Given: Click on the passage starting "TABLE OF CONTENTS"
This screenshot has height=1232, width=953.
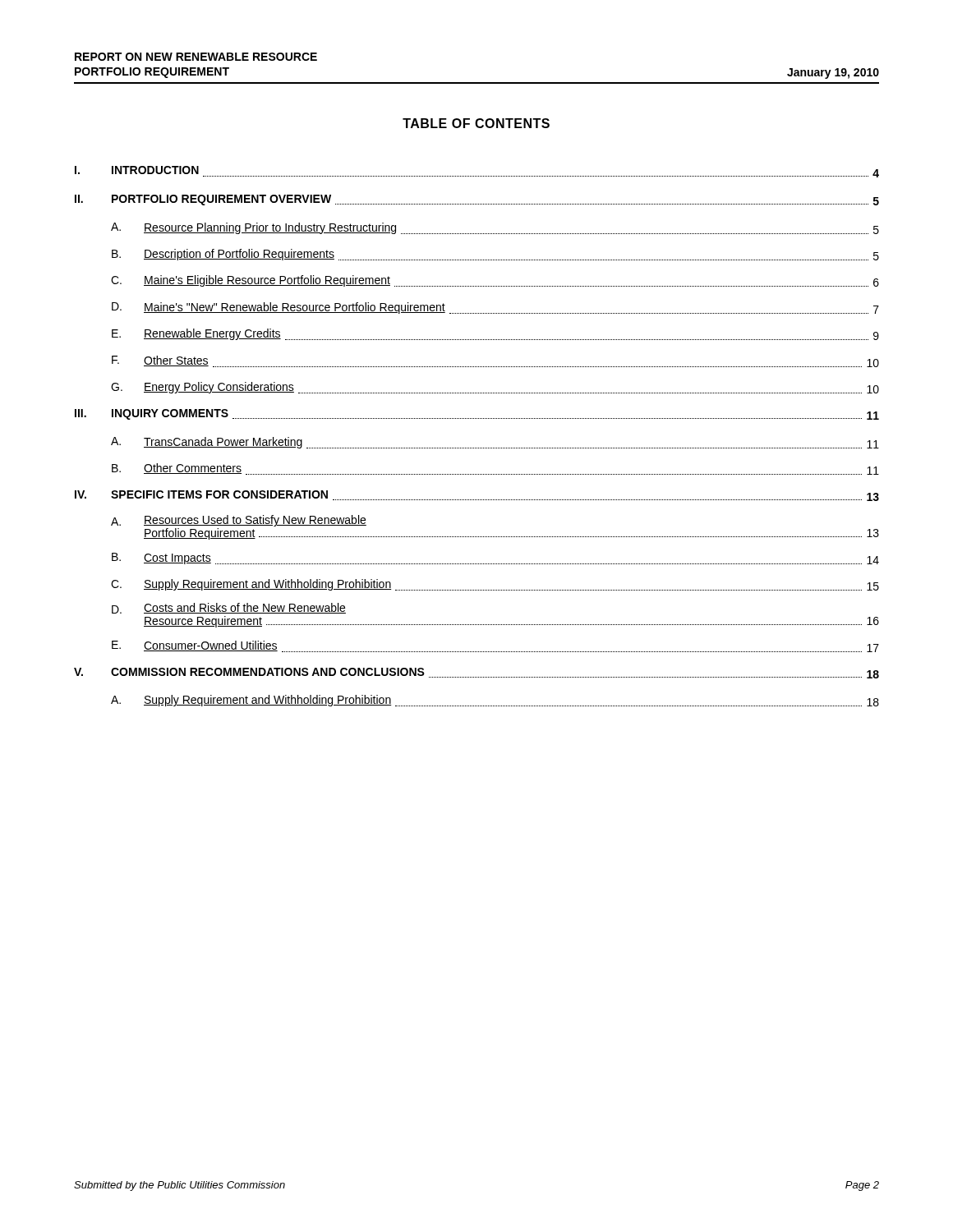Looking at the screenshot, I should [x=476, y=124].
